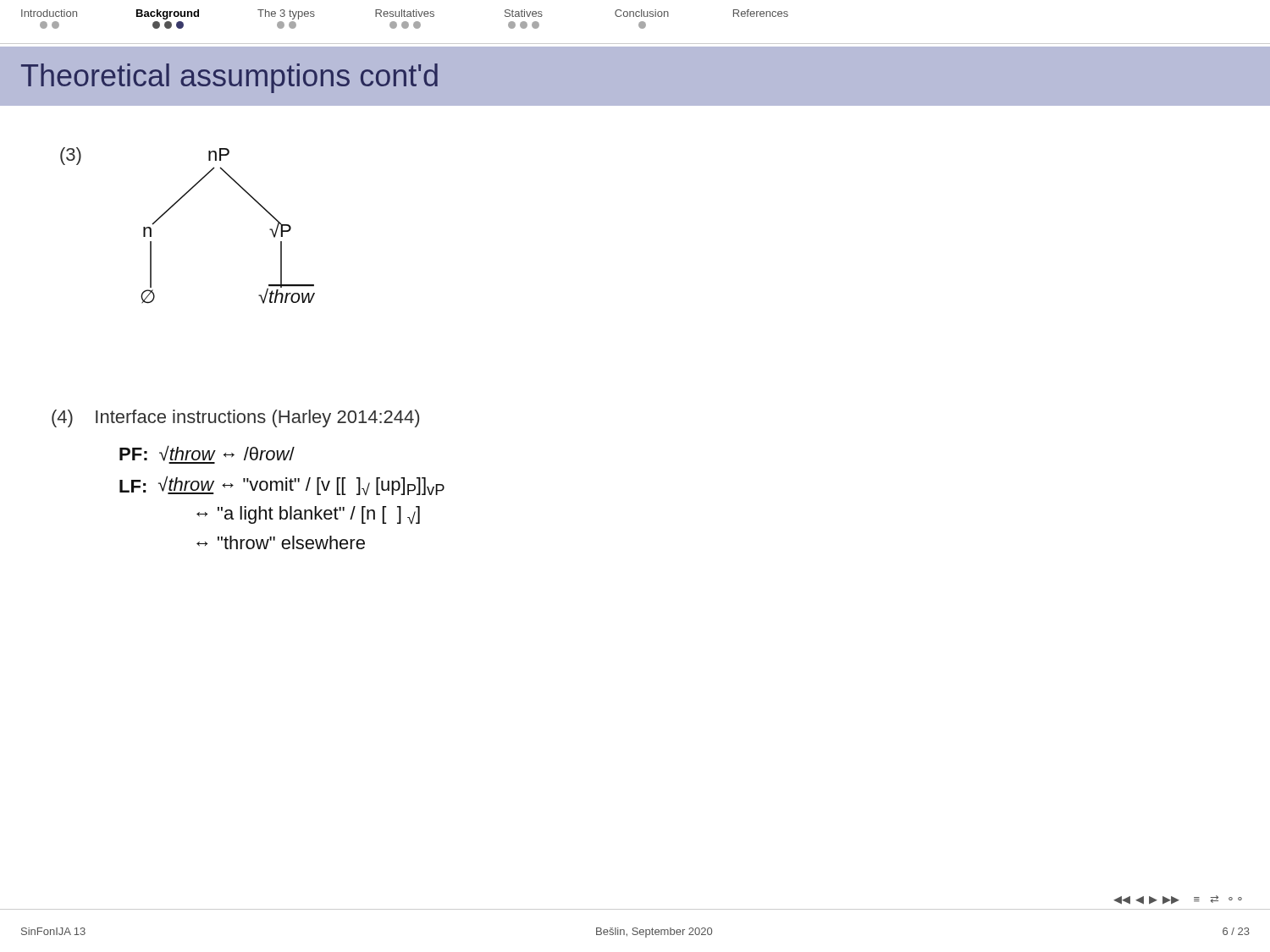Screen dimensions: 952x1270
Task: Click on the formula containing "PF: √throw ↔ /θrow/"
Action: pos(207,454)
